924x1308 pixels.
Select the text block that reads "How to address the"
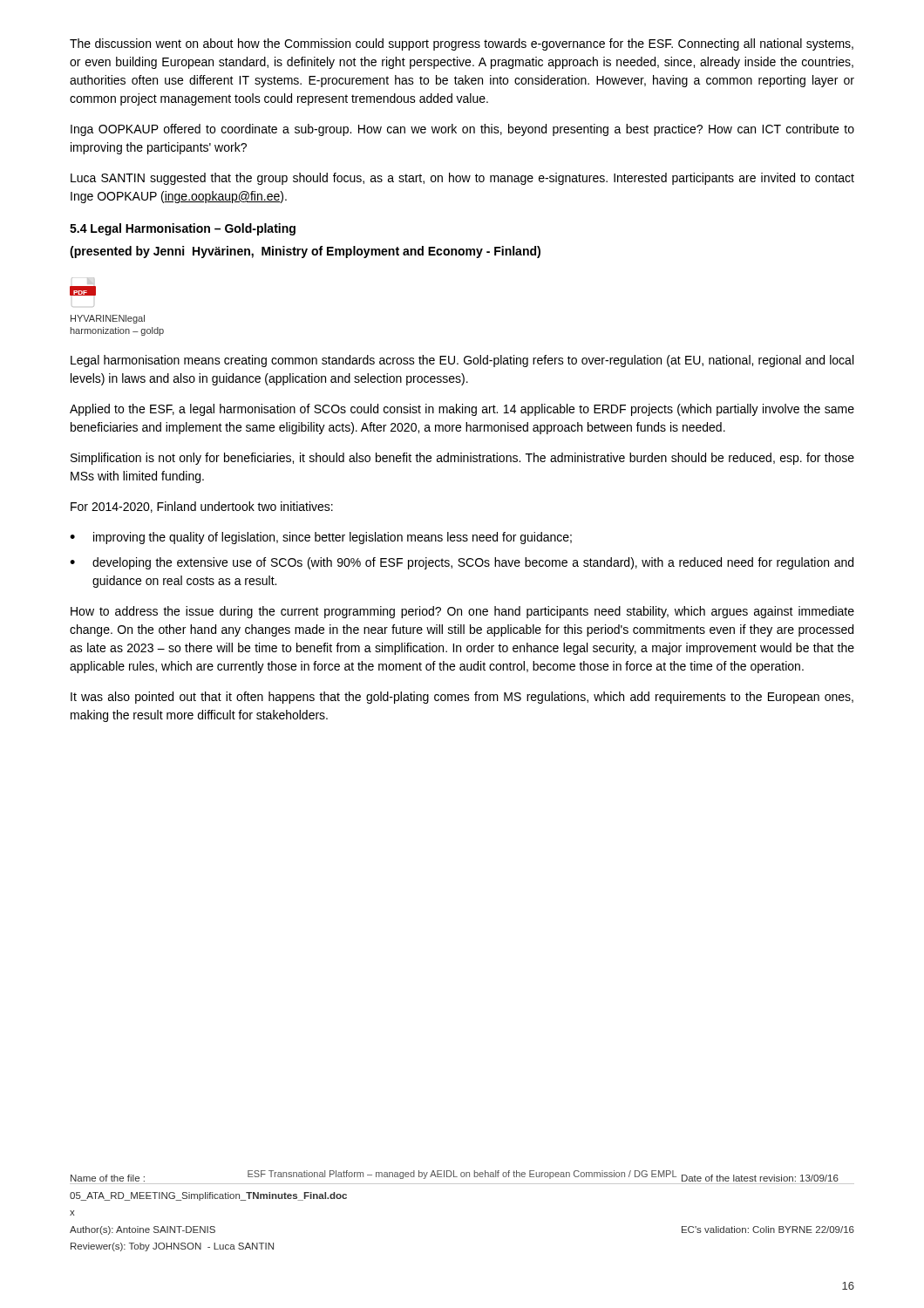(462, 639)
